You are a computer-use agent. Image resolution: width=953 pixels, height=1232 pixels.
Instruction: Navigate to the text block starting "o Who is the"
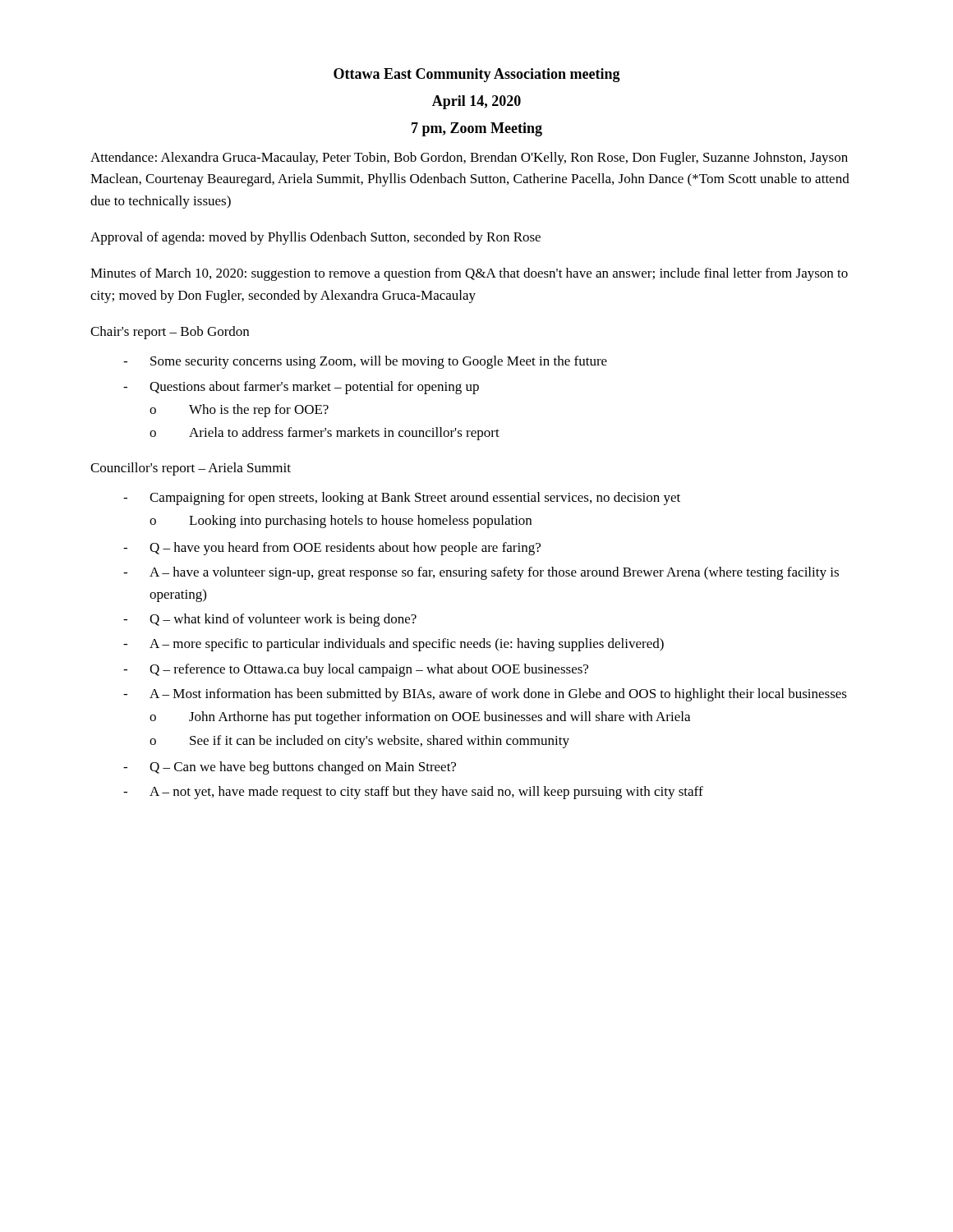[x=239, y=411]
